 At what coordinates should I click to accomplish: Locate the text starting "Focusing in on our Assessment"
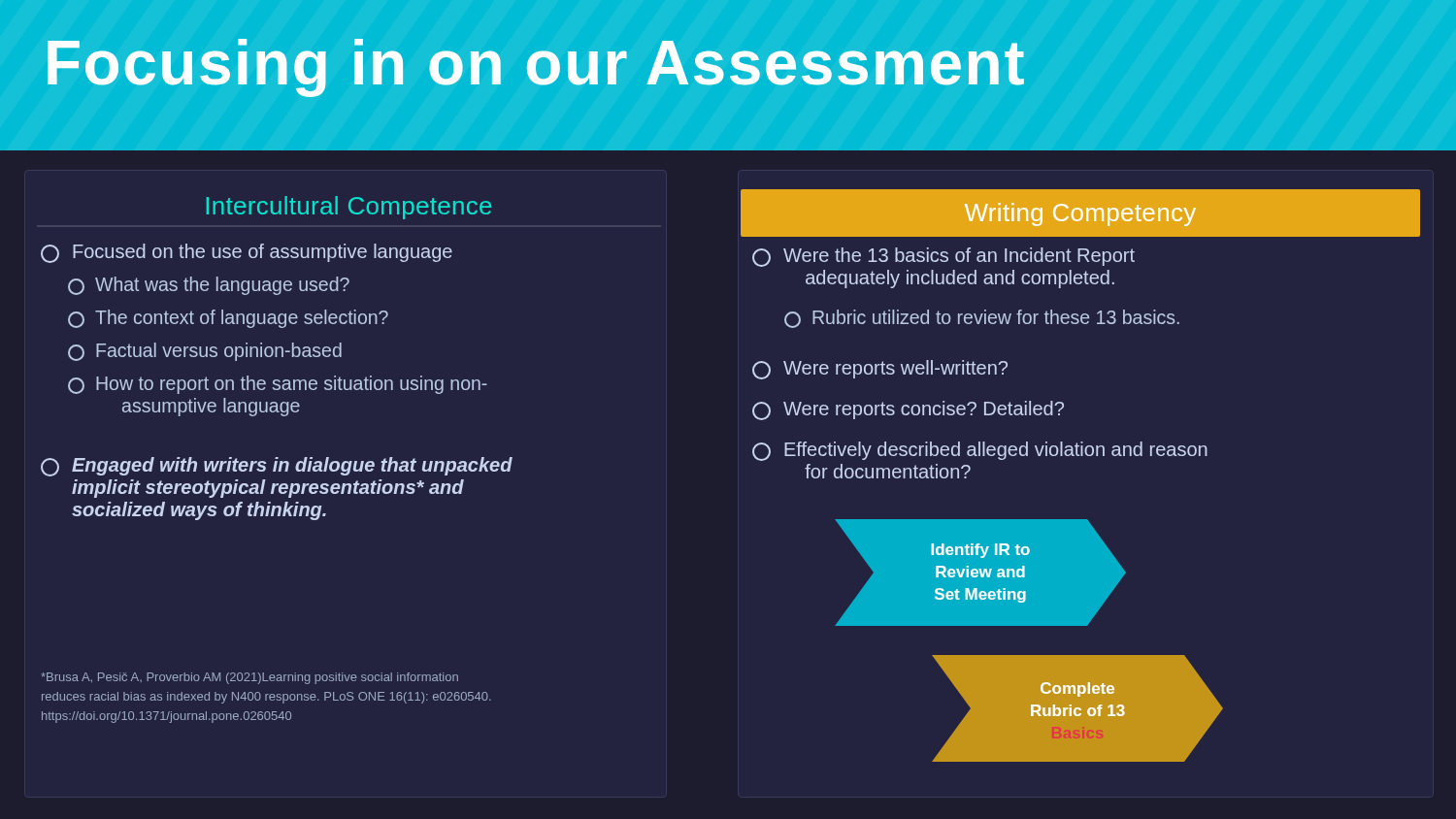point(535,63)
